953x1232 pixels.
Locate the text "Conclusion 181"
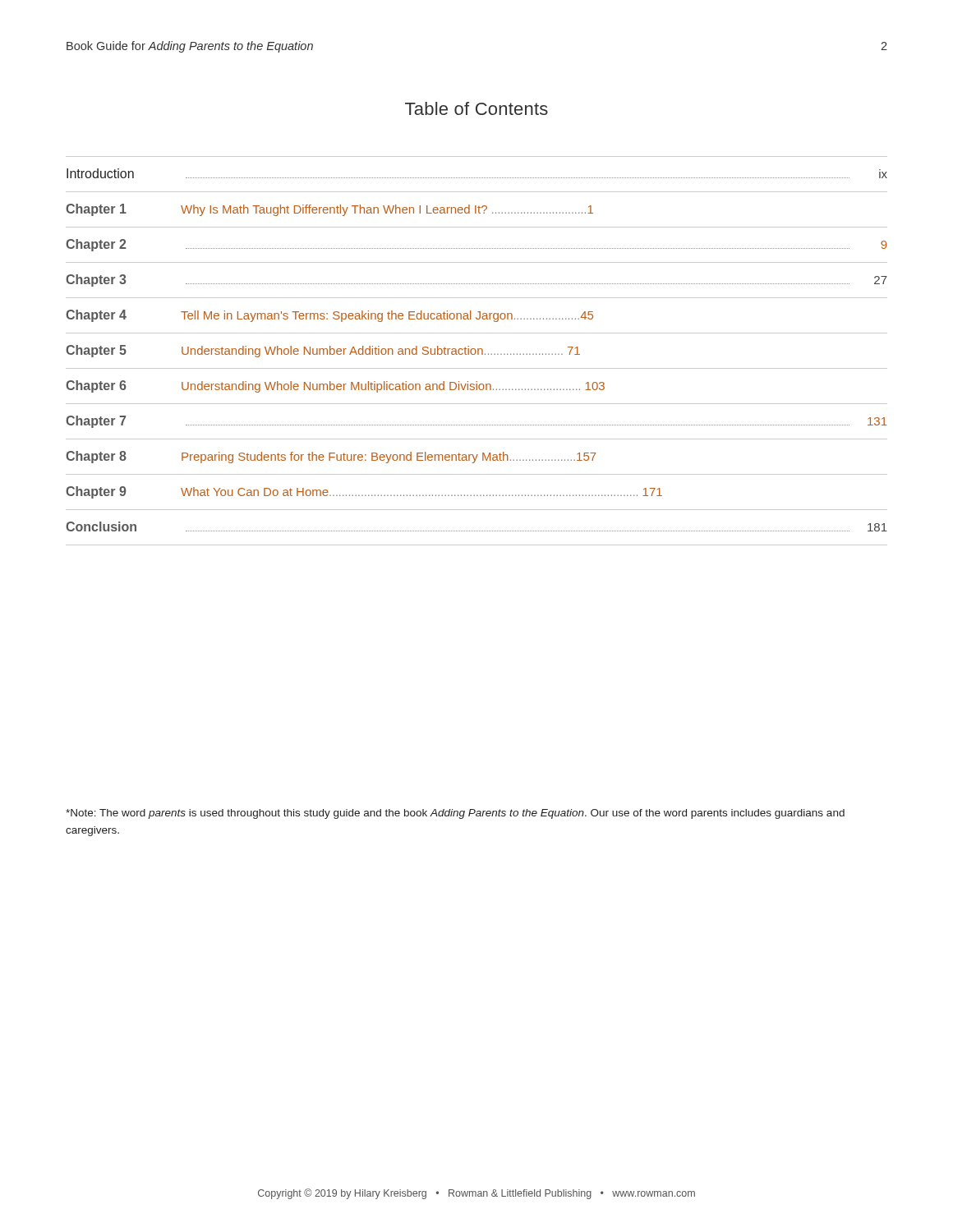(476, 527)
